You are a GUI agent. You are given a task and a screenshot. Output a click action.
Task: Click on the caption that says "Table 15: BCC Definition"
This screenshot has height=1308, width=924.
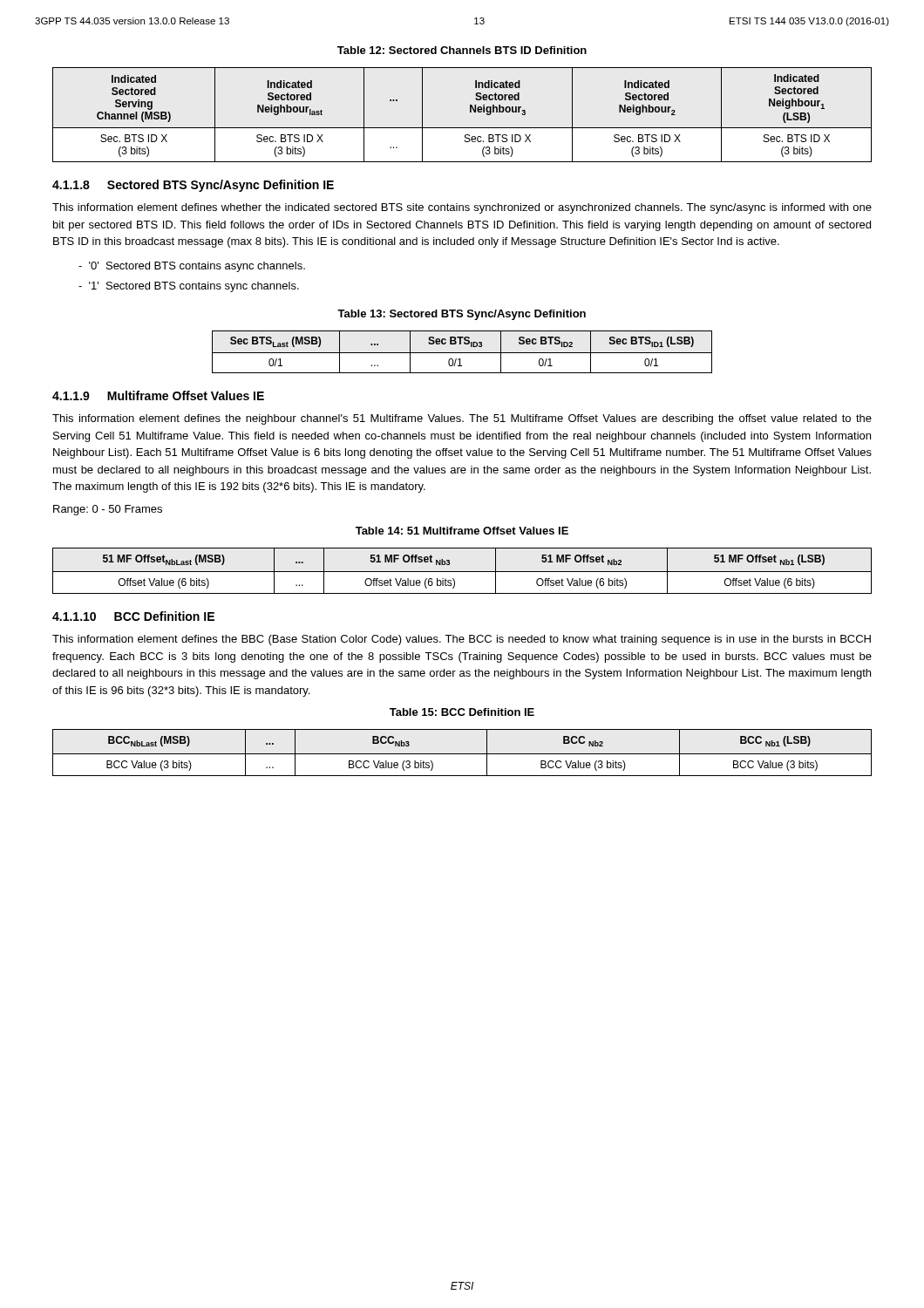pyautogui.click(x=462, y=712)
